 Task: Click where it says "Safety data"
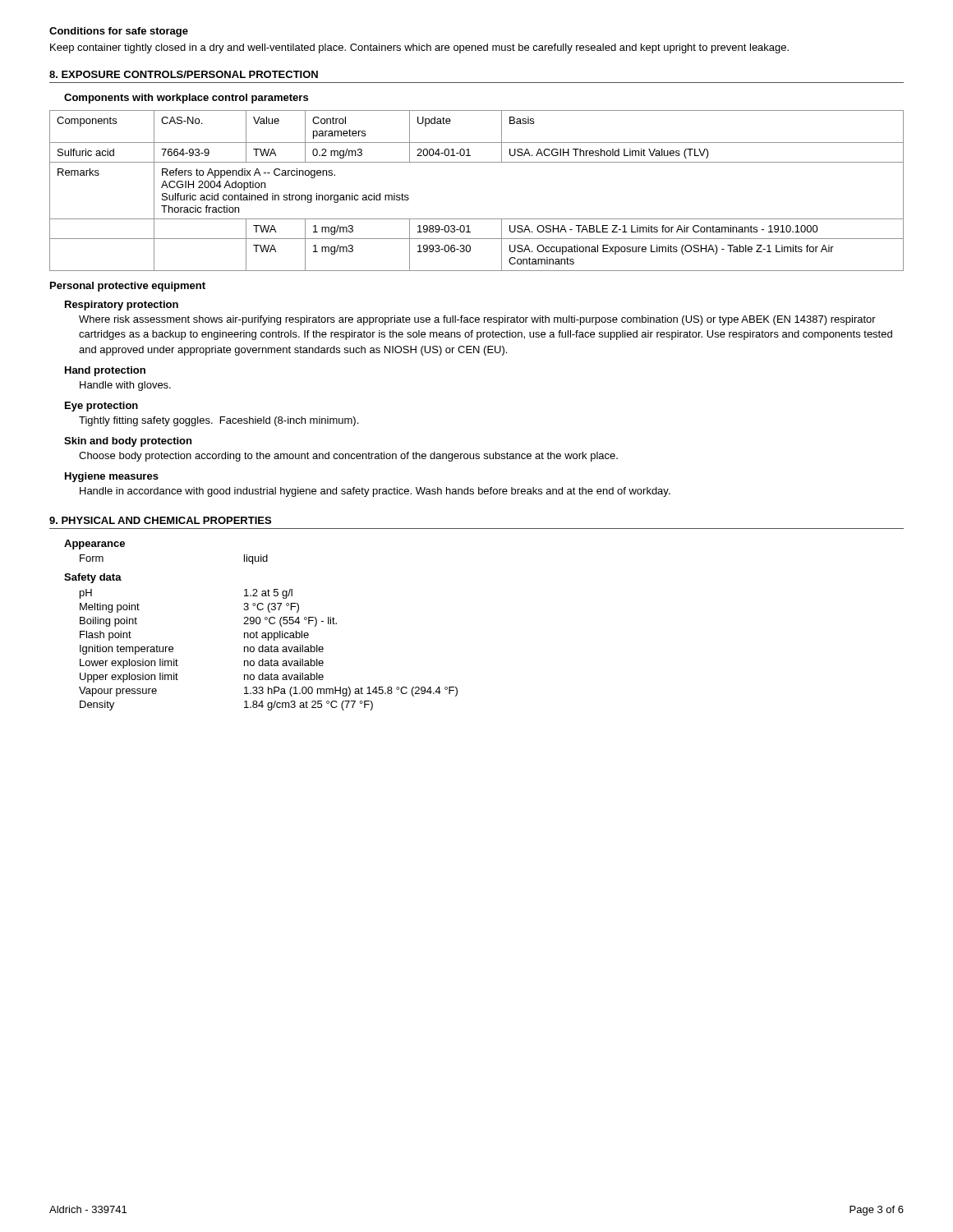pos(93,577)
